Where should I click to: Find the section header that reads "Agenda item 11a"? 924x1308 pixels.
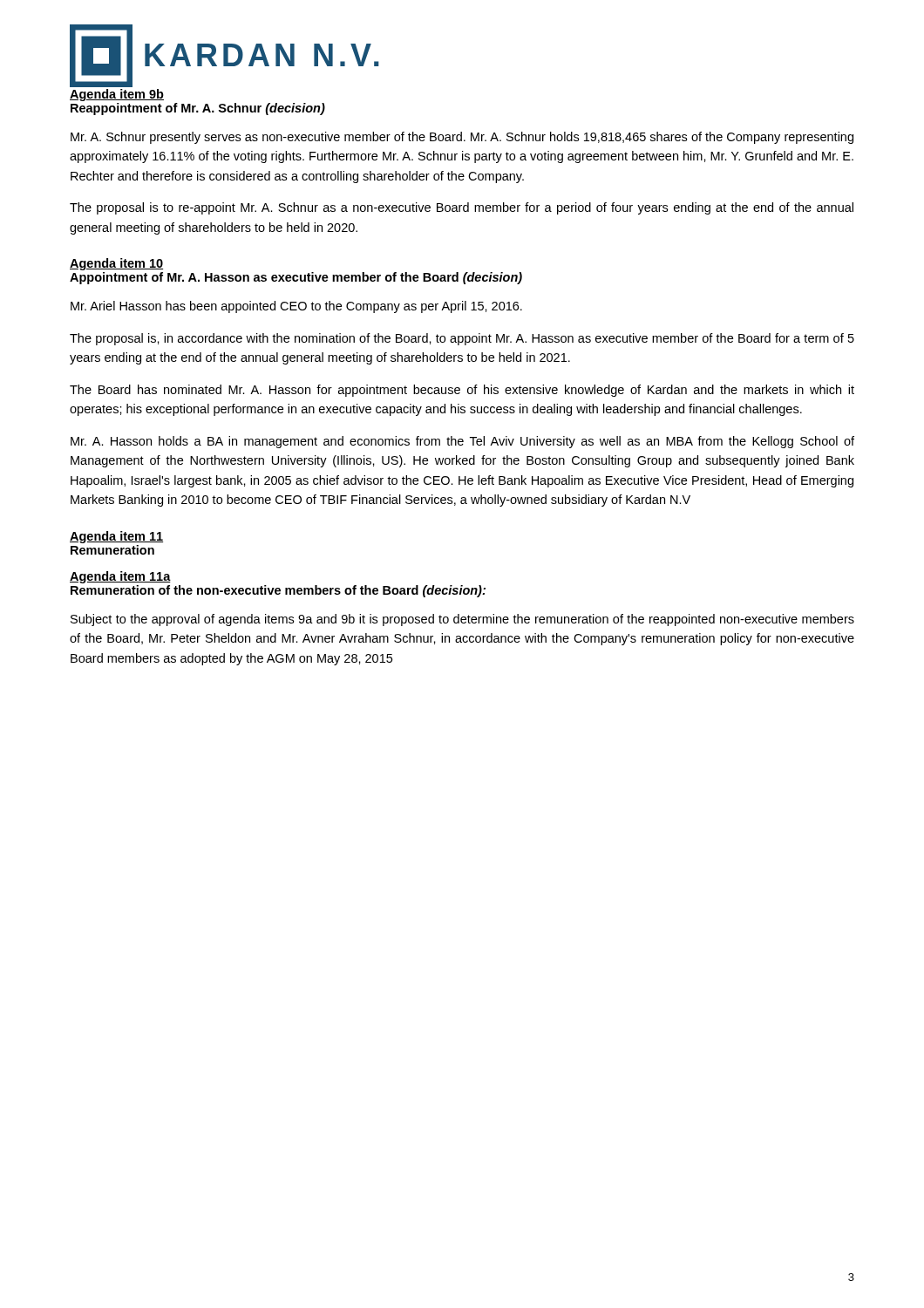120,576
